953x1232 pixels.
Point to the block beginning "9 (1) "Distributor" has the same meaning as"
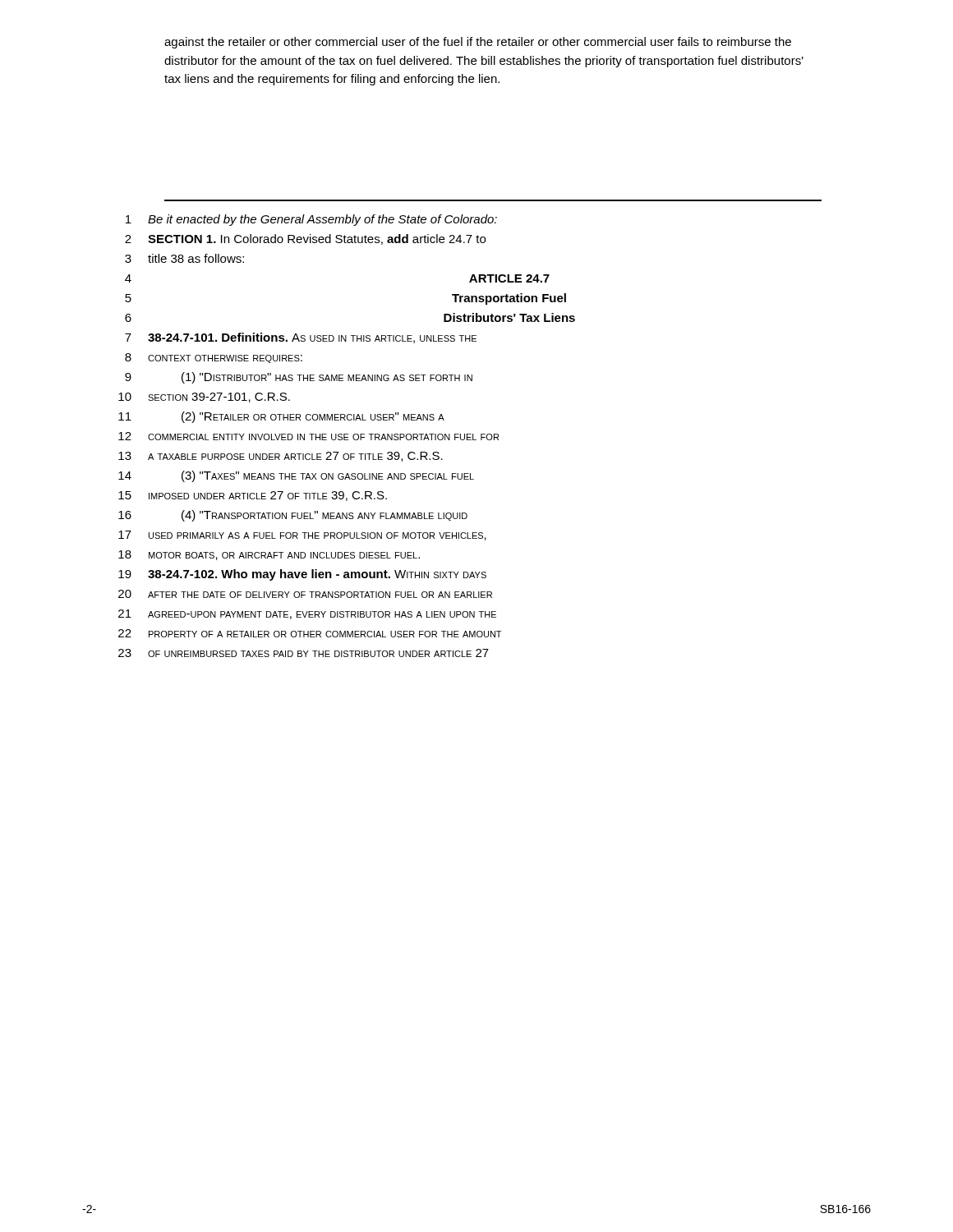pos(476,377)
